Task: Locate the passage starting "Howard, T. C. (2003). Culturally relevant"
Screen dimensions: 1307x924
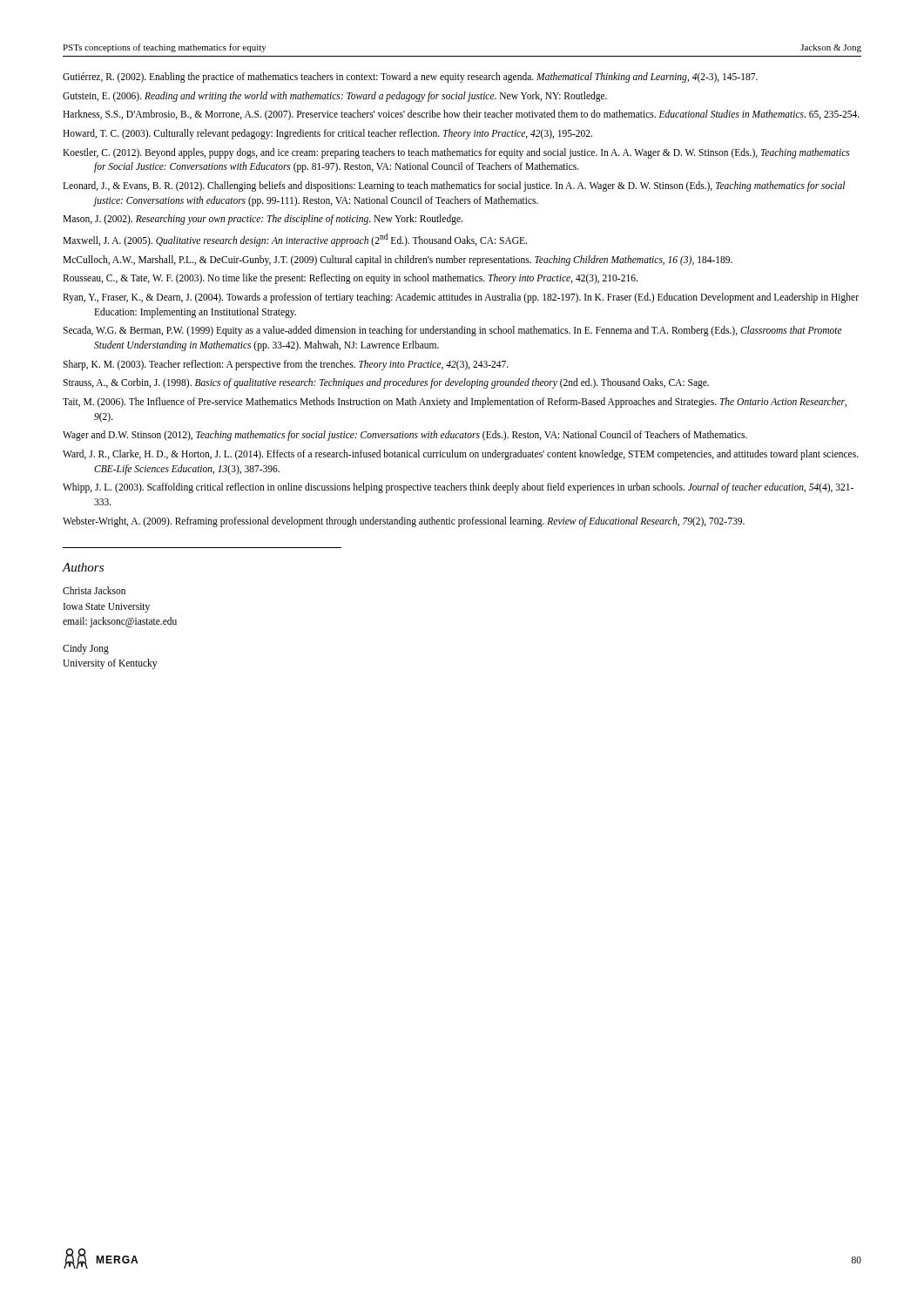Action: [x=328, y=133]
